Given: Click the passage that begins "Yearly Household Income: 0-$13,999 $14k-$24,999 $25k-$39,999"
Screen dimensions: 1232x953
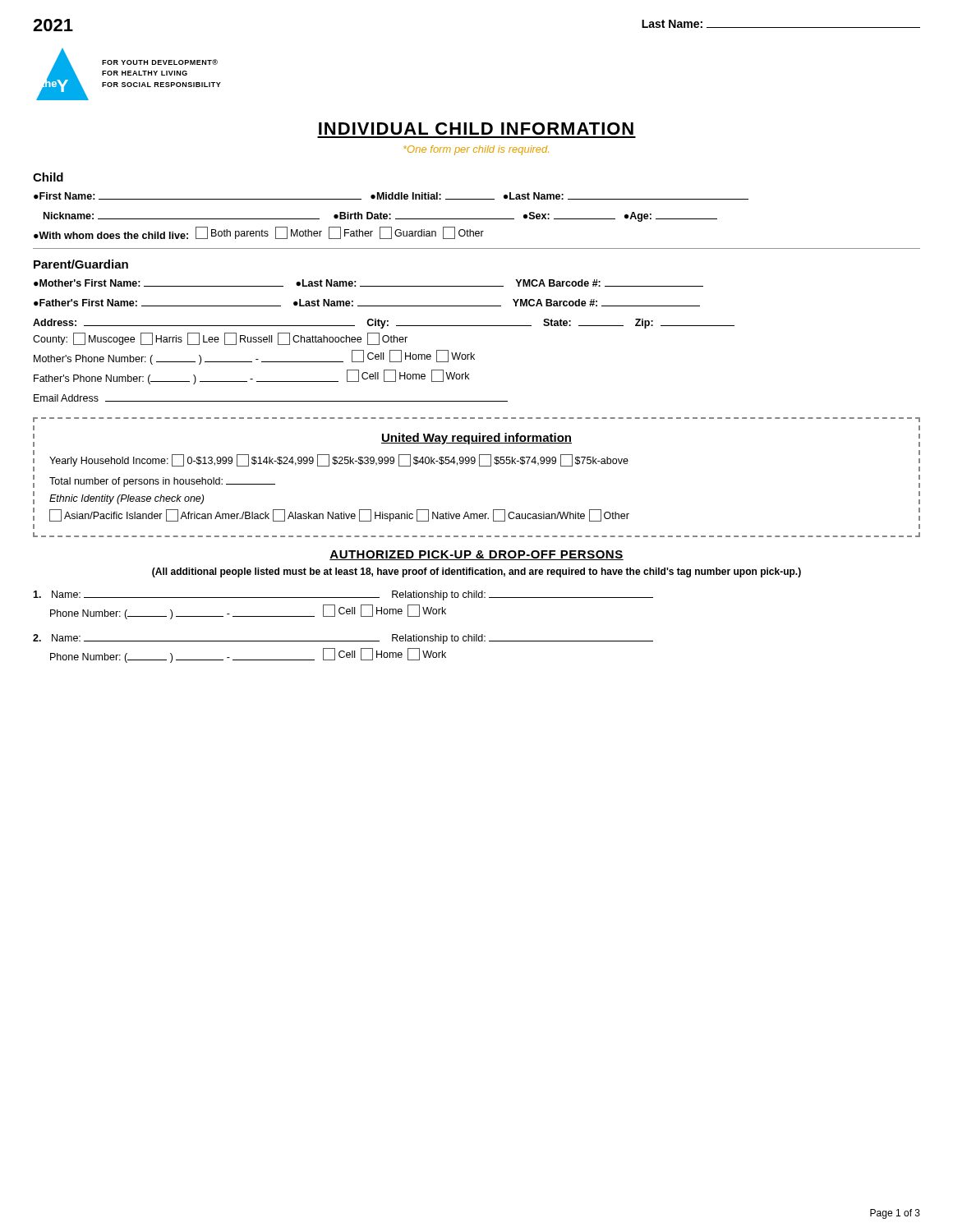Looking at the screenshot, I should [339, 460].
